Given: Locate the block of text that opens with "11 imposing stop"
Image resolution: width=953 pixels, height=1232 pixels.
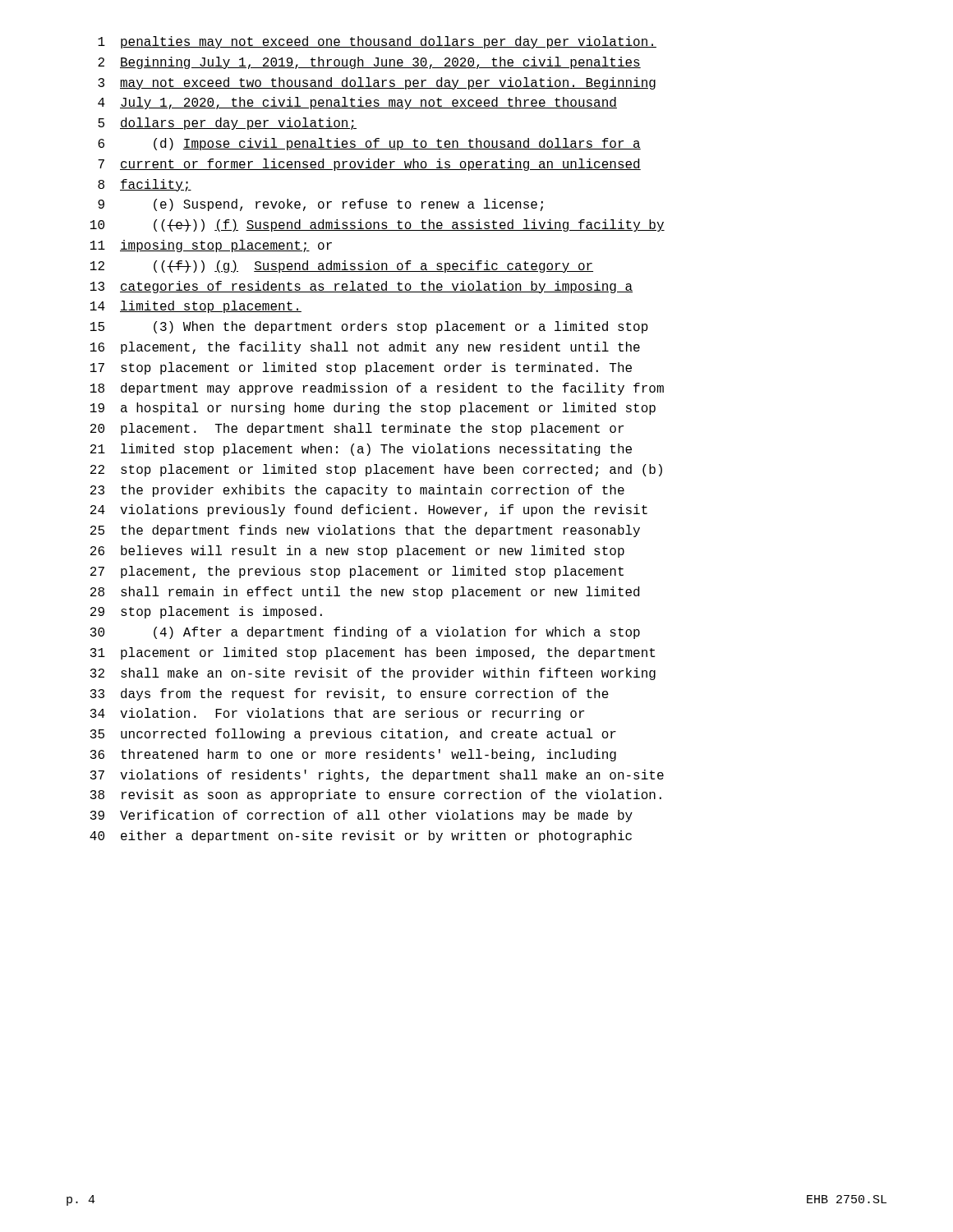Looking at the screenshot, I should pos(211,246).
